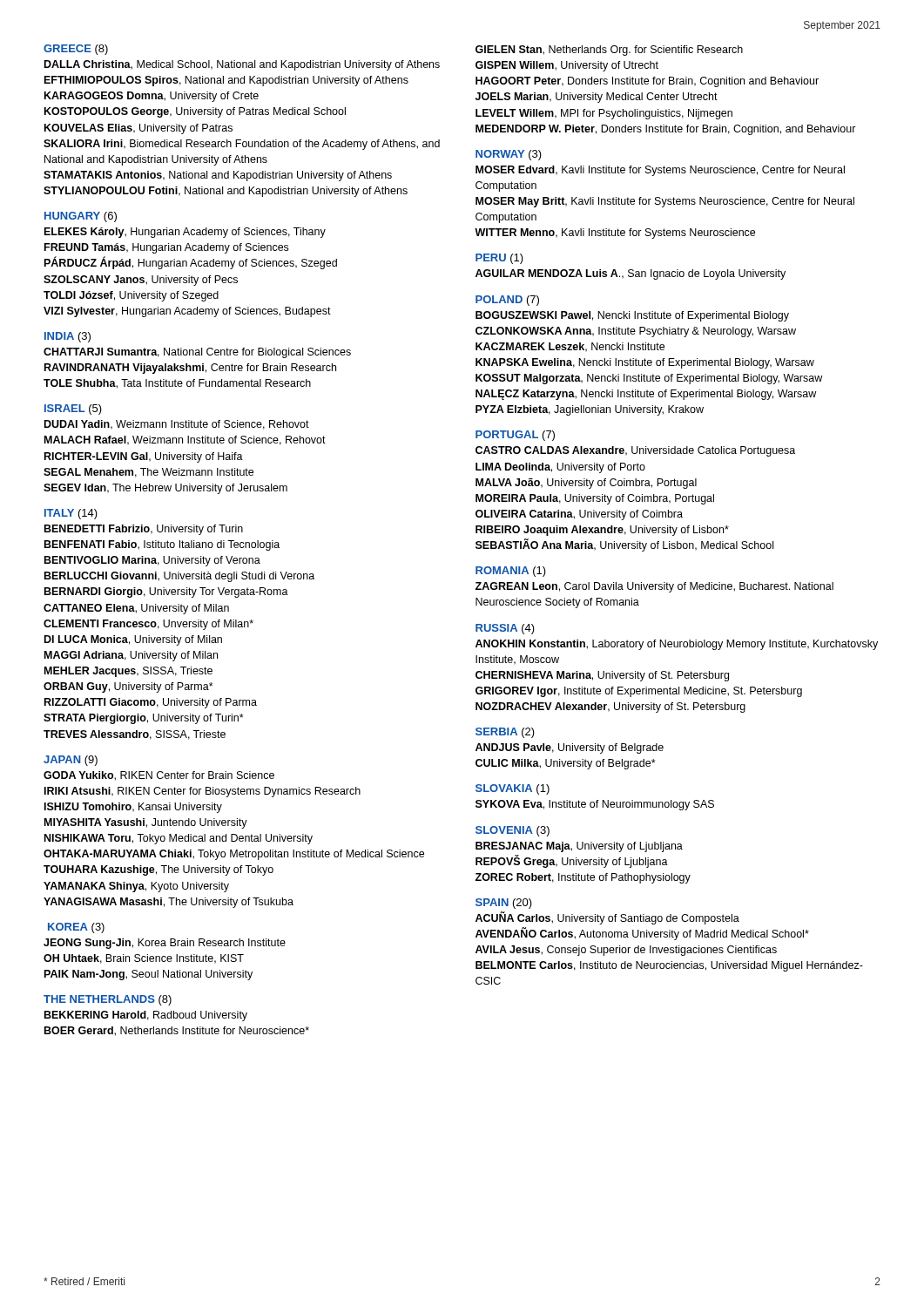Locate the region starting "RUSSIA (4)"
924x1307 pixels.
(505, 627)
